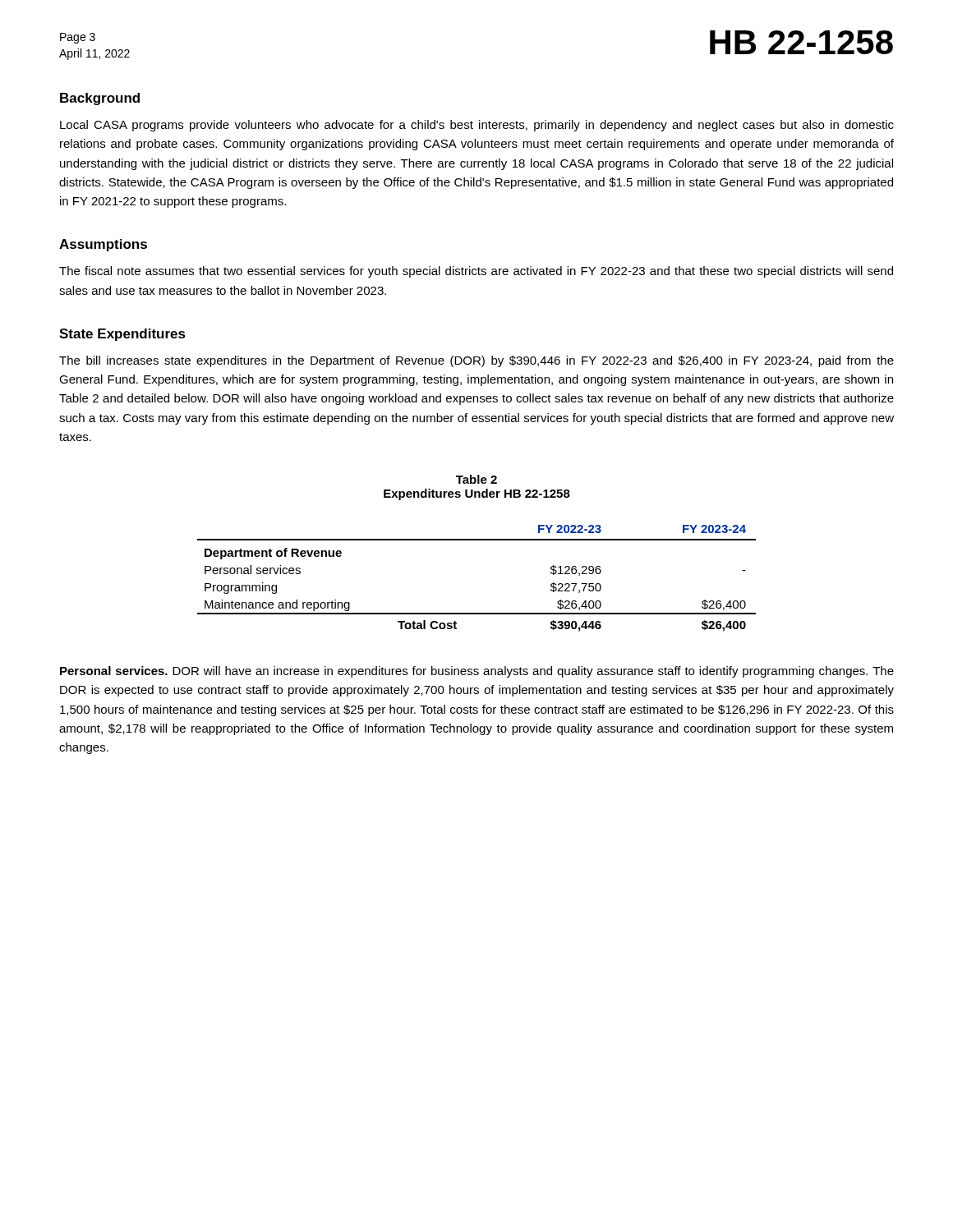Find the text block that reads "The fiscal note assumes that two essential"
953x1232 pixels.
476,280
